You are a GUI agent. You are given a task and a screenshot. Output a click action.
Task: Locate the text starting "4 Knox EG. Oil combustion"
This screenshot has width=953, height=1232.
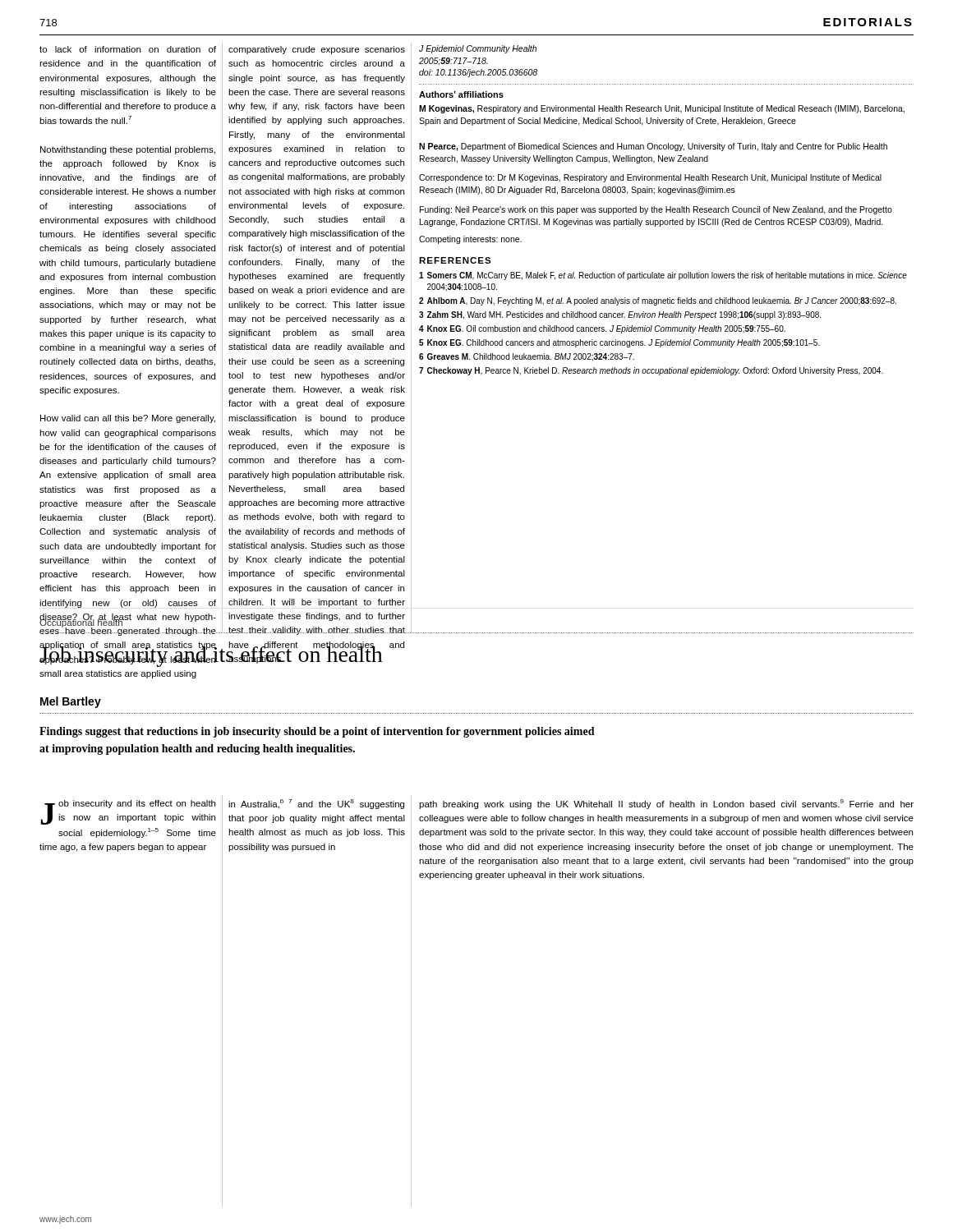[x=602, y=330]
